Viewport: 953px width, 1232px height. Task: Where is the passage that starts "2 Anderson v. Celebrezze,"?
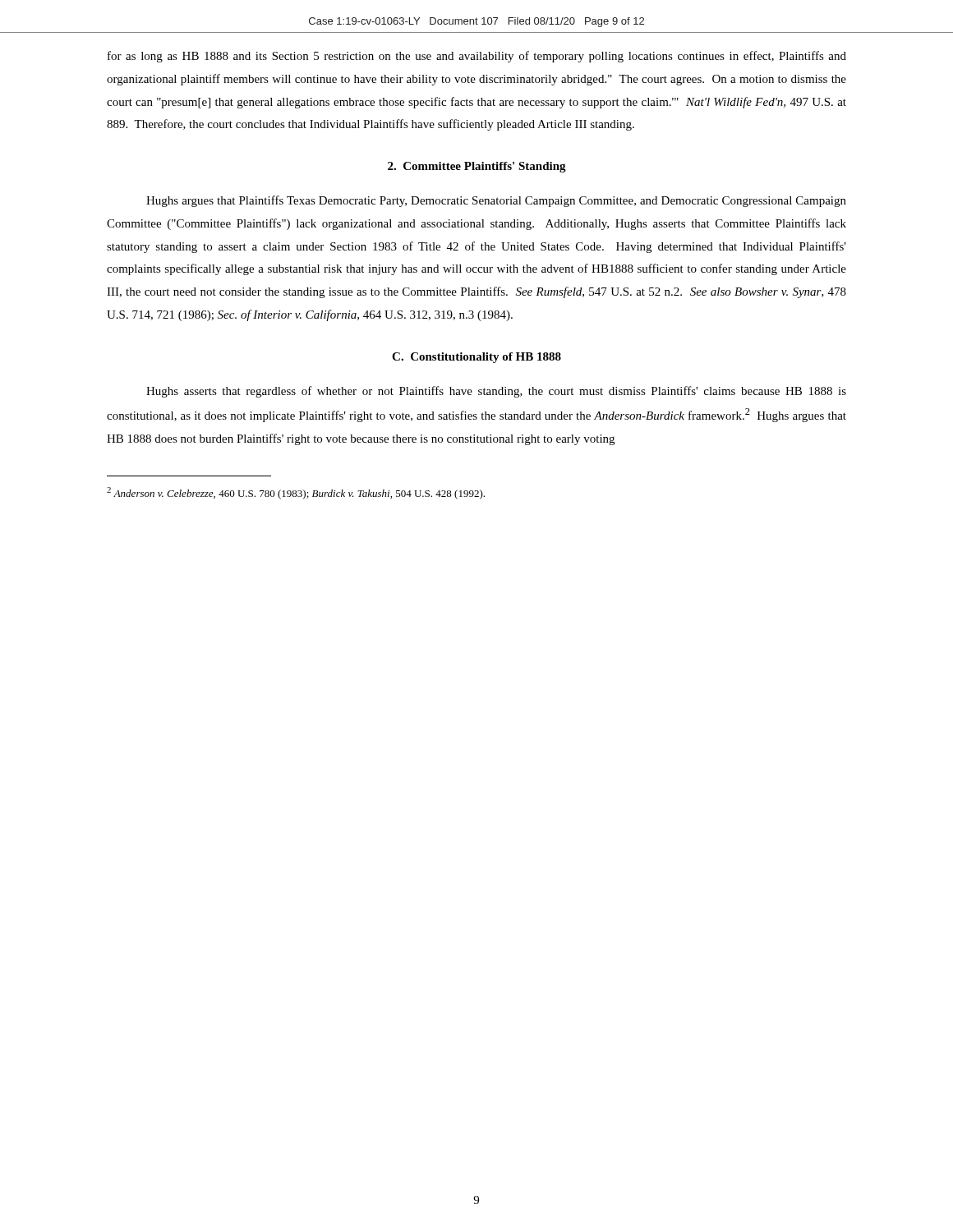click(x=296, y=492)
